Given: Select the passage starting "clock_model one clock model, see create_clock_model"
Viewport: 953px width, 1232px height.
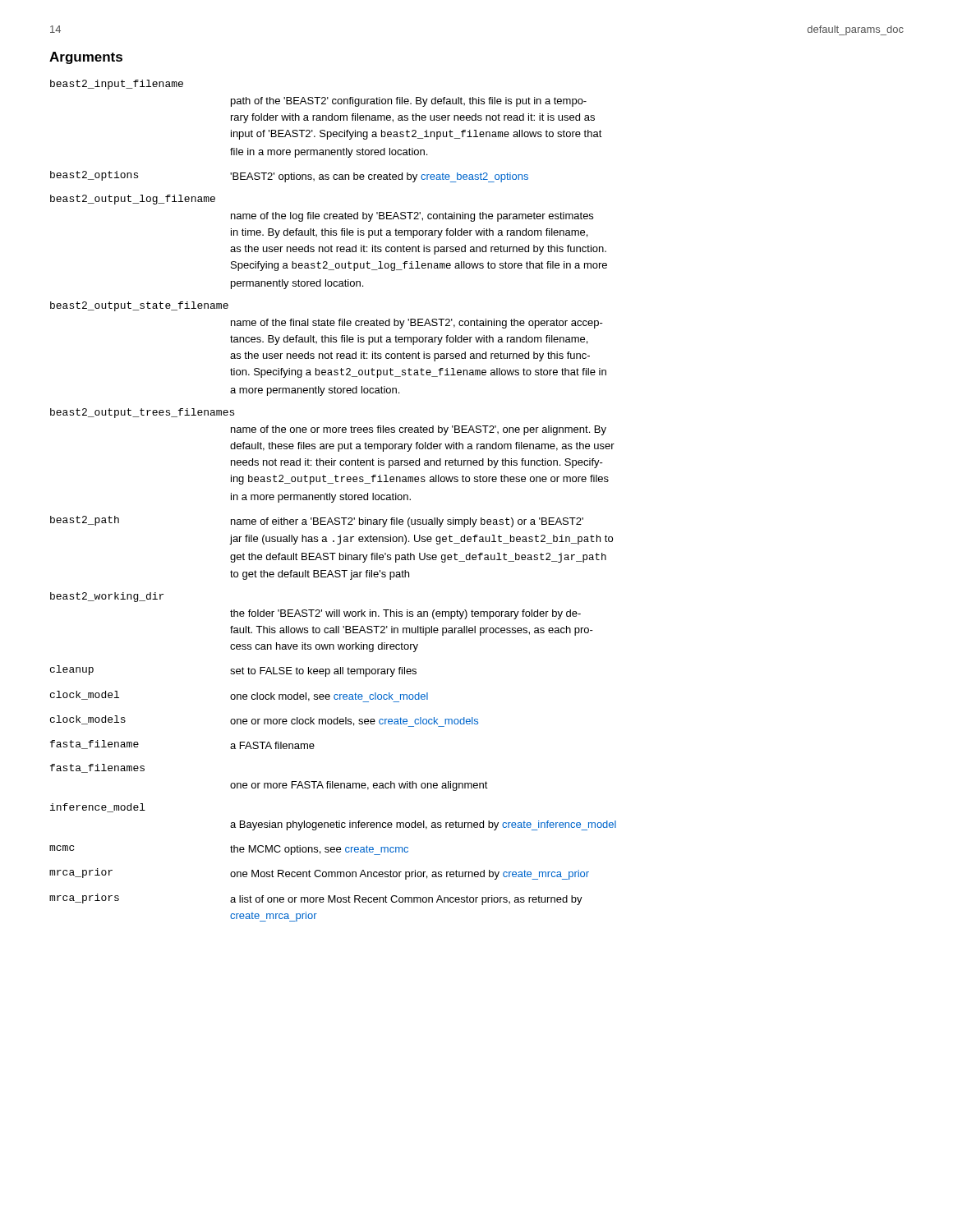Looking at the screenshot, I should (x=239, y=696).
